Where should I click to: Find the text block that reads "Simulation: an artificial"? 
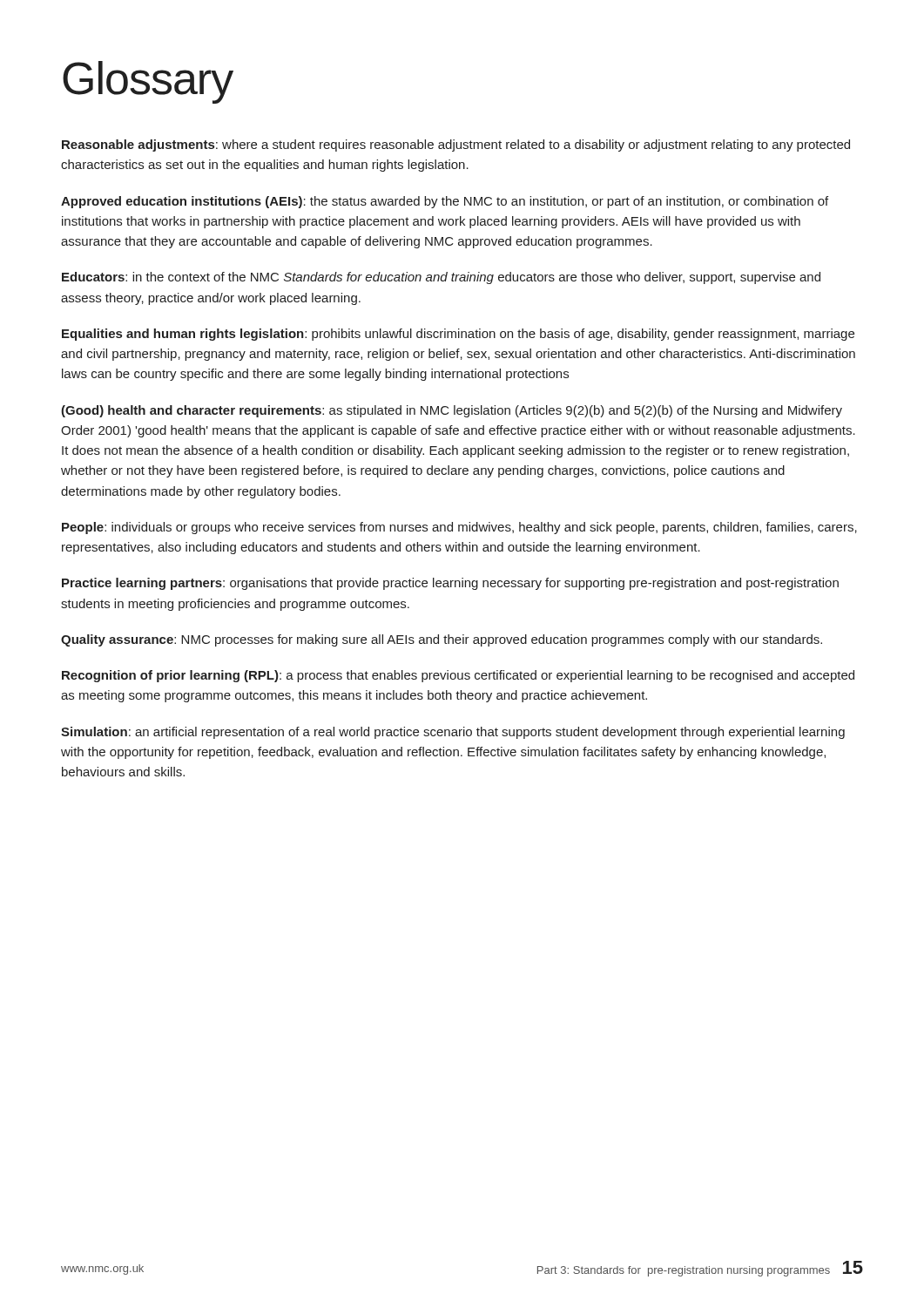click(x=453, y=751)
